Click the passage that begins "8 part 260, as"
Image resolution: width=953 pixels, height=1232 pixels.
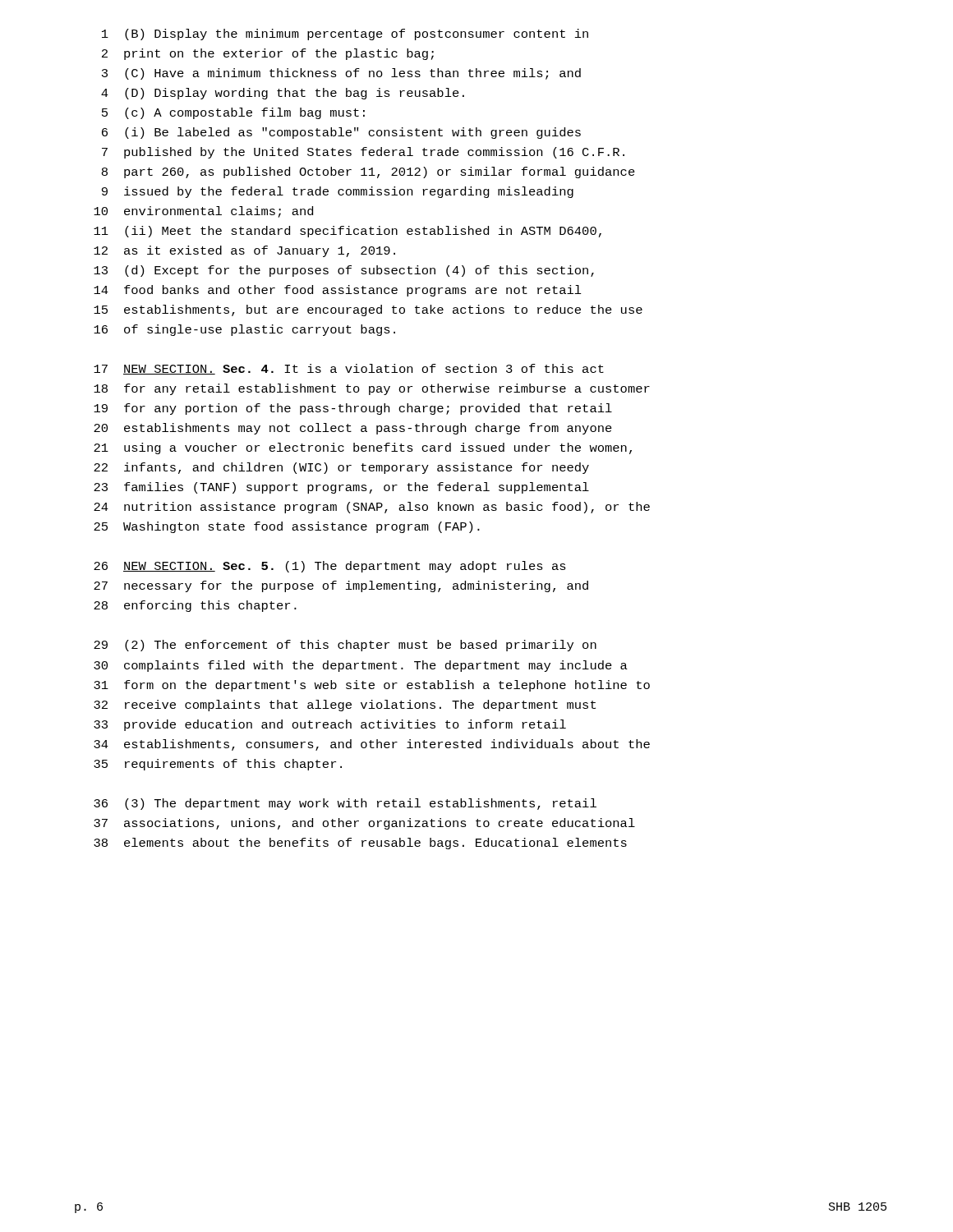point(481,173)
